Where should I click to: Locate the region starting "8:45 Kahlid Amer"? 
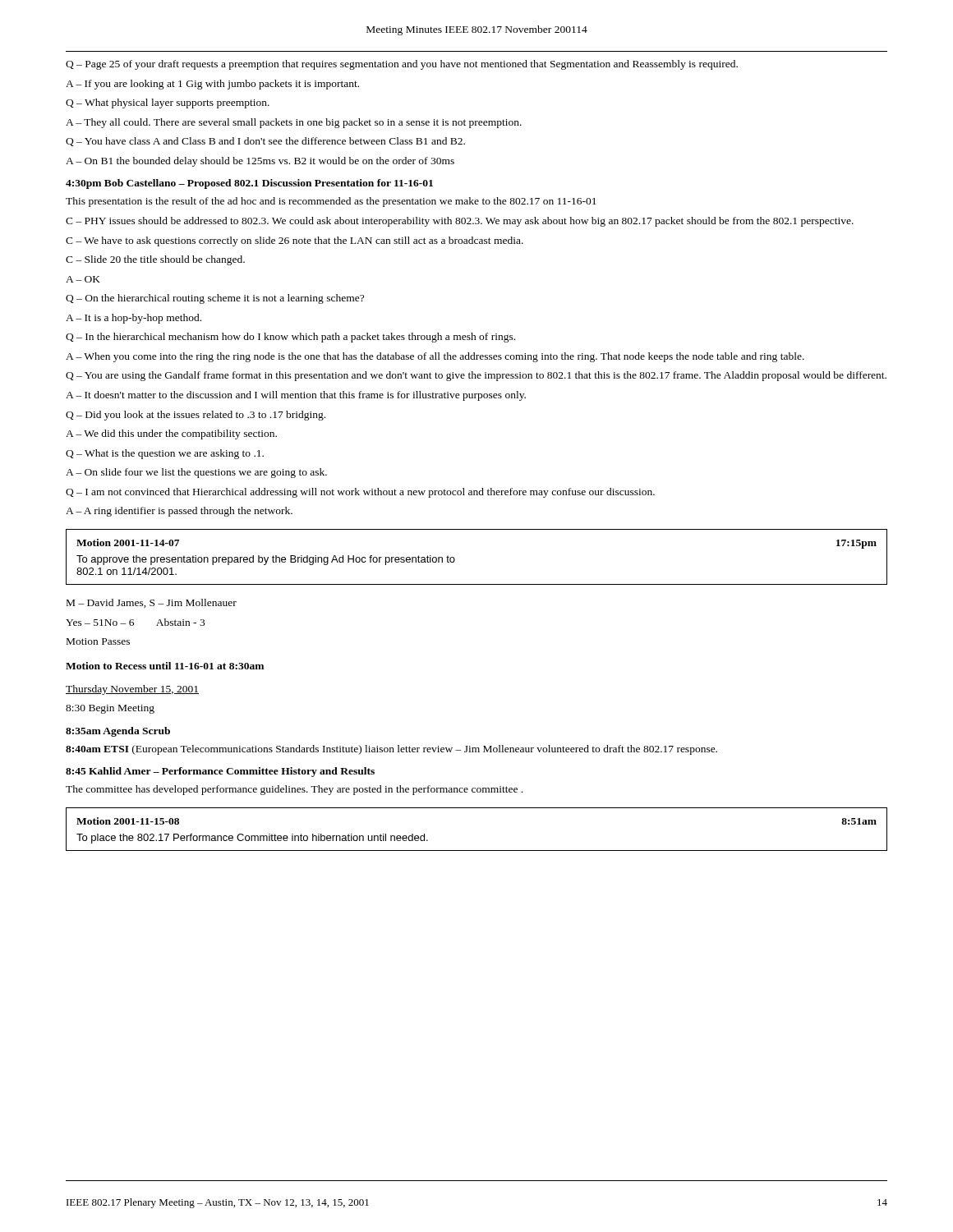tap(220, 771)
